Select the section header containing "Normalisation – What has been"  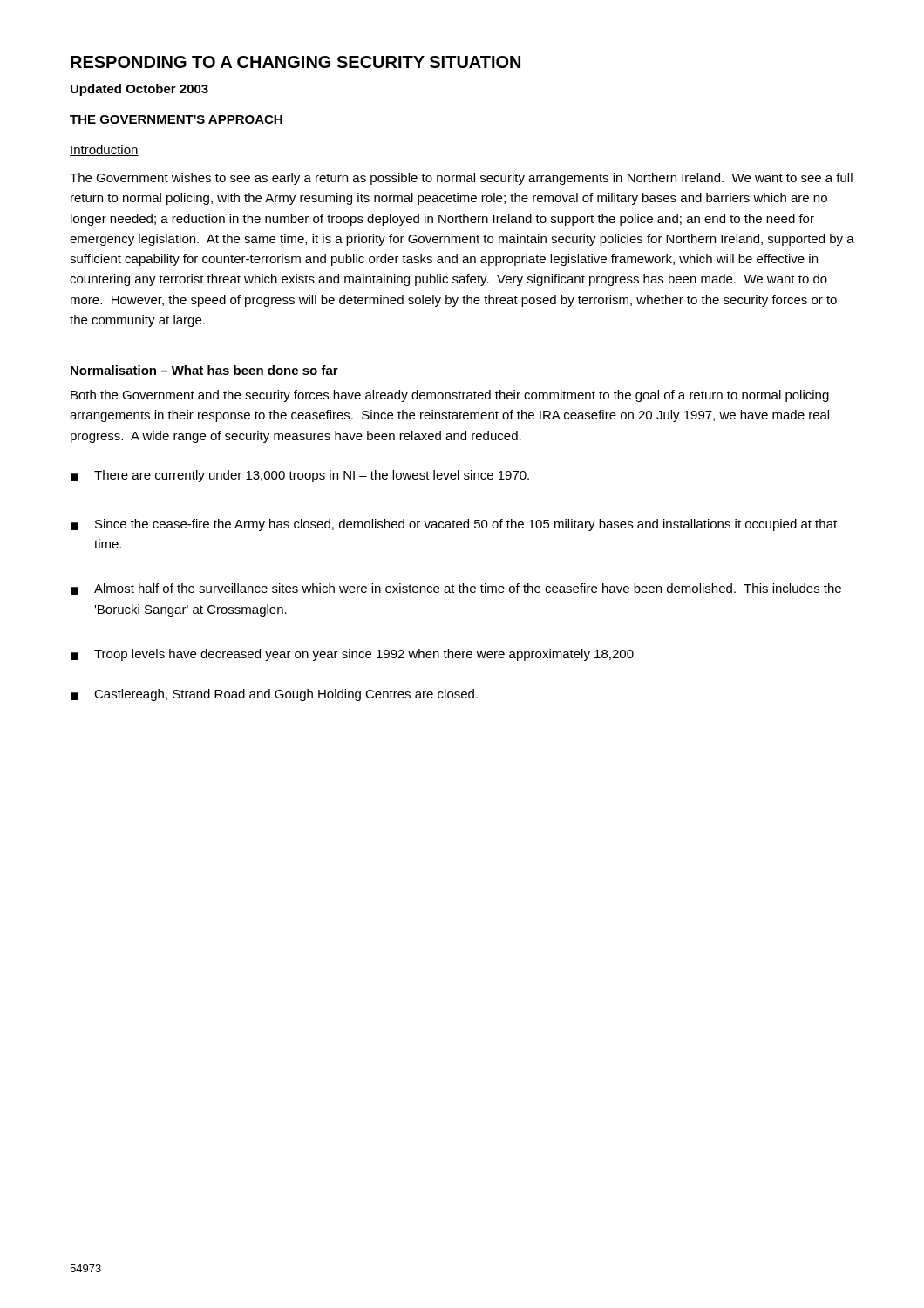[204, 370]
